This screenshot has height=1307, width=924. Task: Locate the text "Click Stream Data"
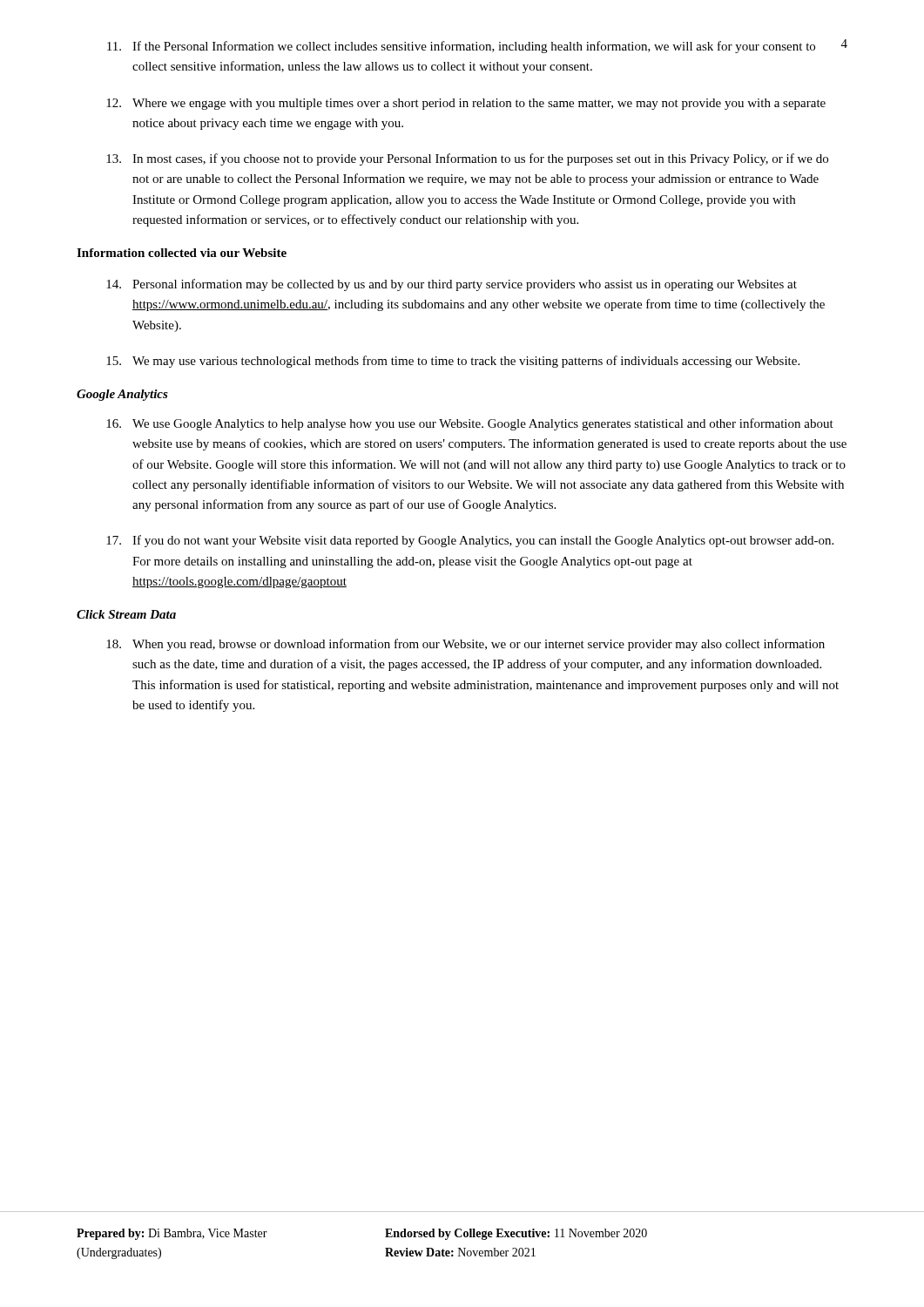tap(126, 614)
